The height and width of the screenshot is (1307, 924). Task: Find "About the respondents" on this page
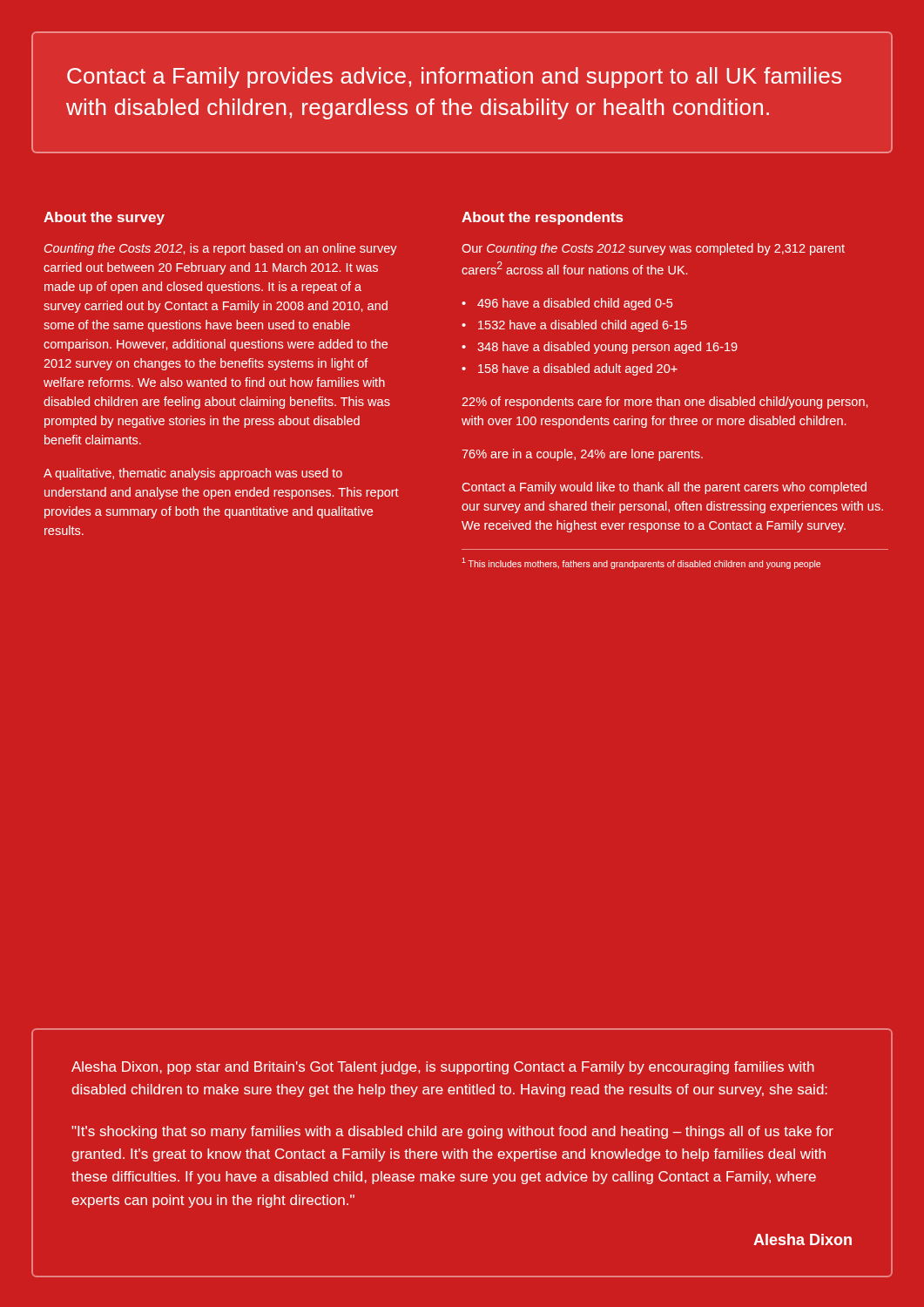pyautogui.click(x=542, y=218)
